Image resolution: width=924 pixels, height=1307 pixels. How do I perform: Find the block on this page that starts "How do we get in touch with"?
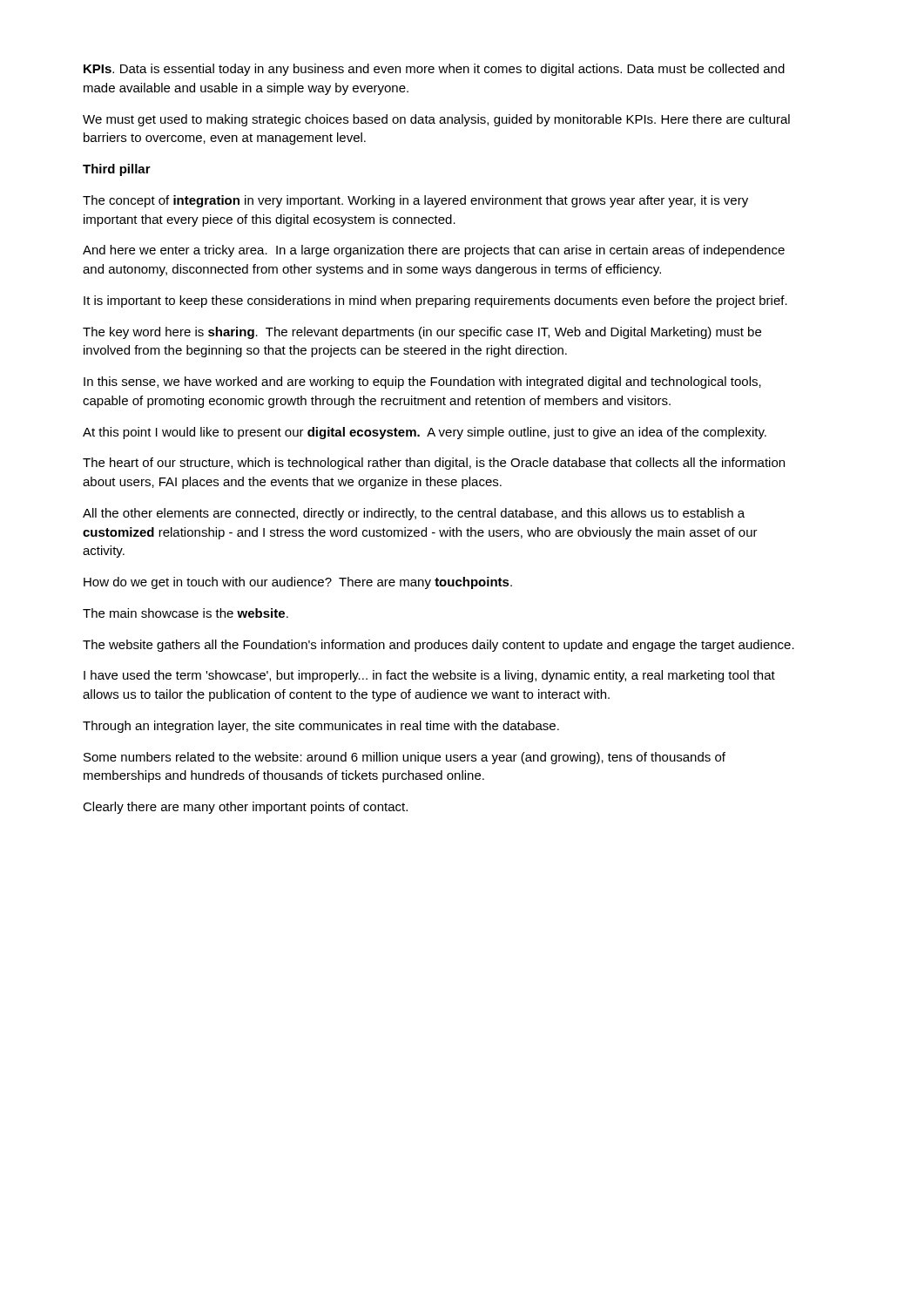click(x=298, y=582)
